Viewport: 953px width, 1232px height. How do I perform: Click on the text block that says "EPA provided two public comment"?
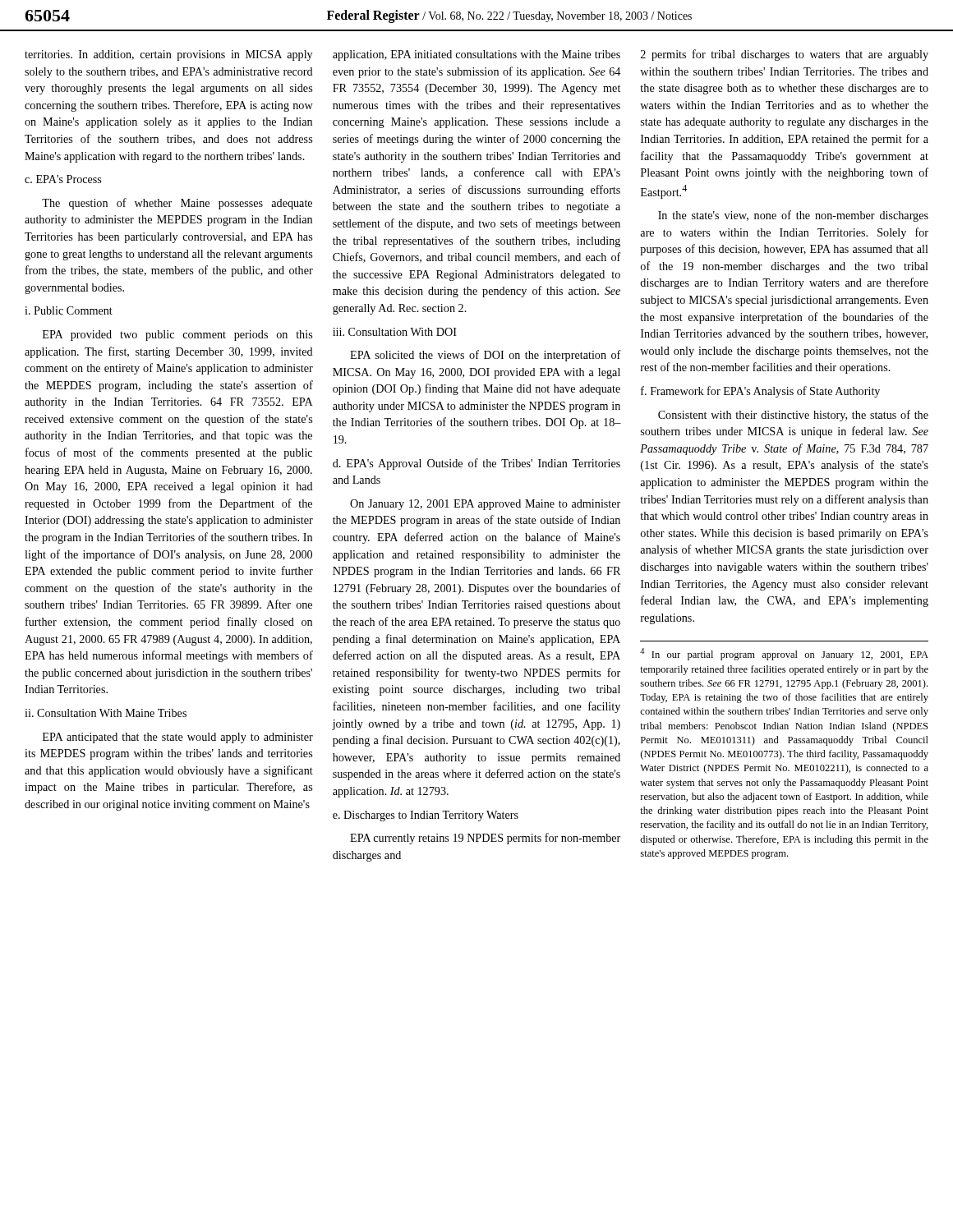169,512
